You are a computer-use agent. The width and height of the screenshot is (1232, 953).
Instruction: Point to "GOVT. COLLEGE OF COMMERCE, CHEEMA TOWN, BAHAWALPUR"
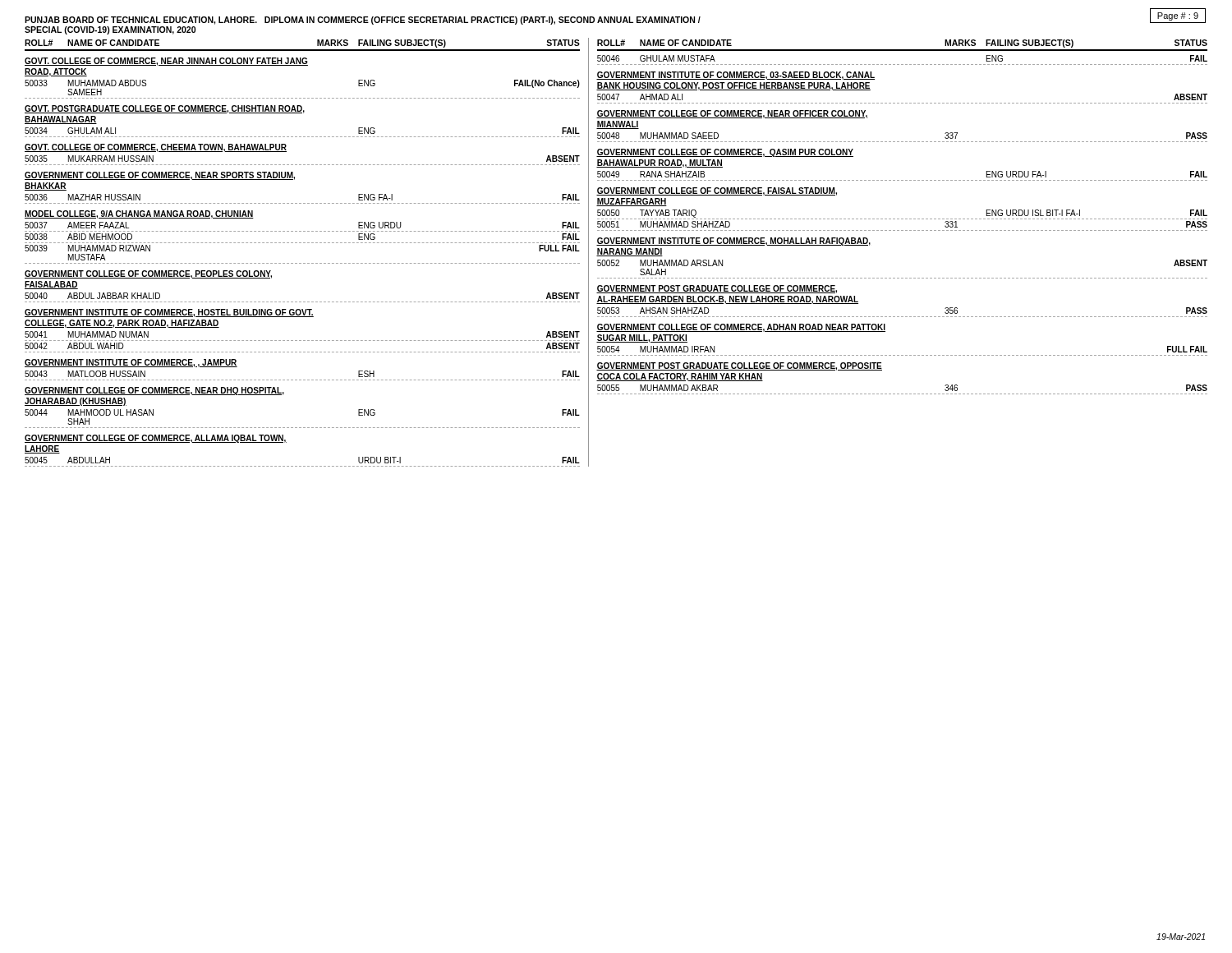click(156, 147)
